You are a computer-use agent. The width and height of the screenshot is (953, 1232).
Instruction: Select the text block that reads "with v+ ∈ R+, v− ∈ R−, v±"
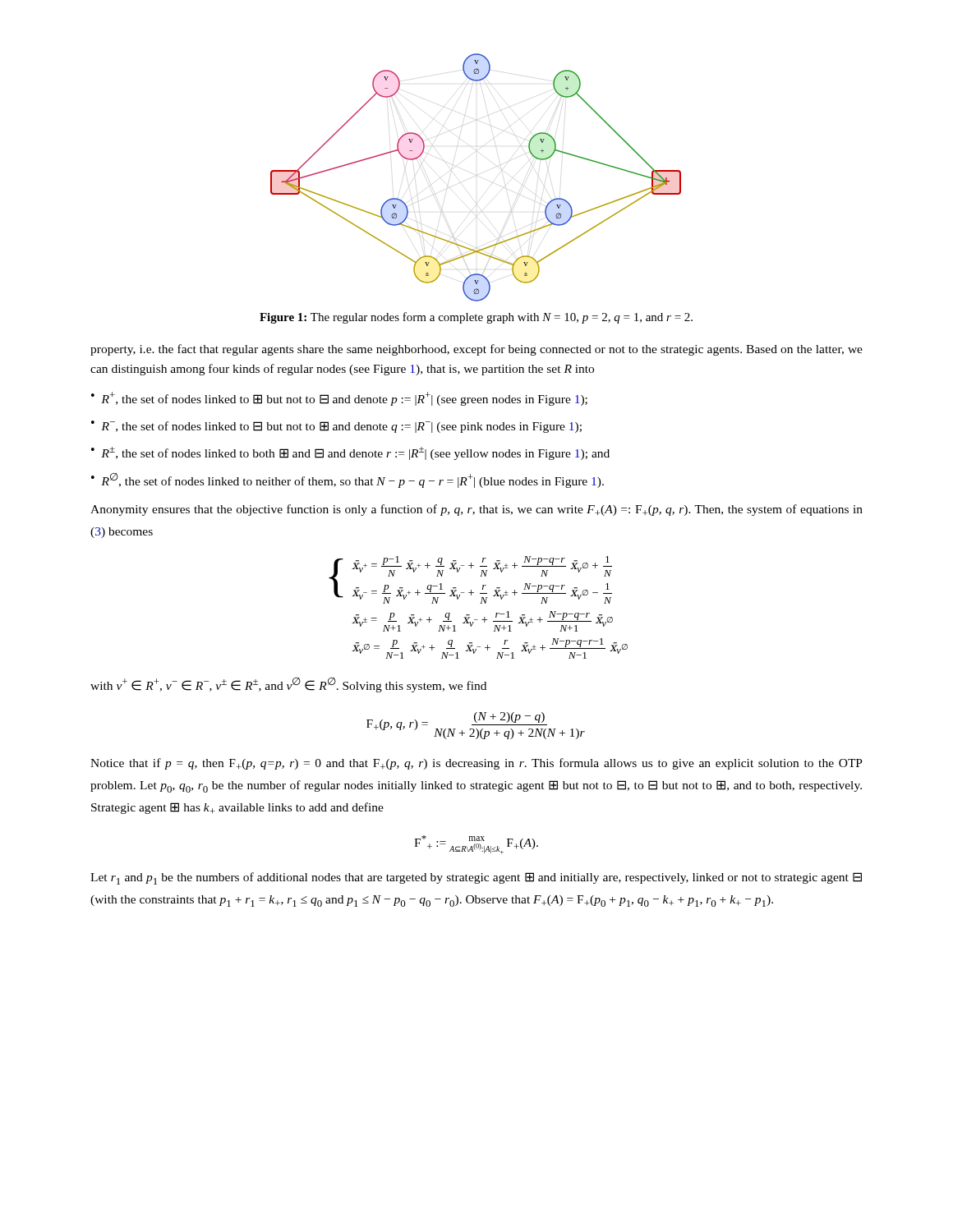pyautogui.click(x=289, y=684)
